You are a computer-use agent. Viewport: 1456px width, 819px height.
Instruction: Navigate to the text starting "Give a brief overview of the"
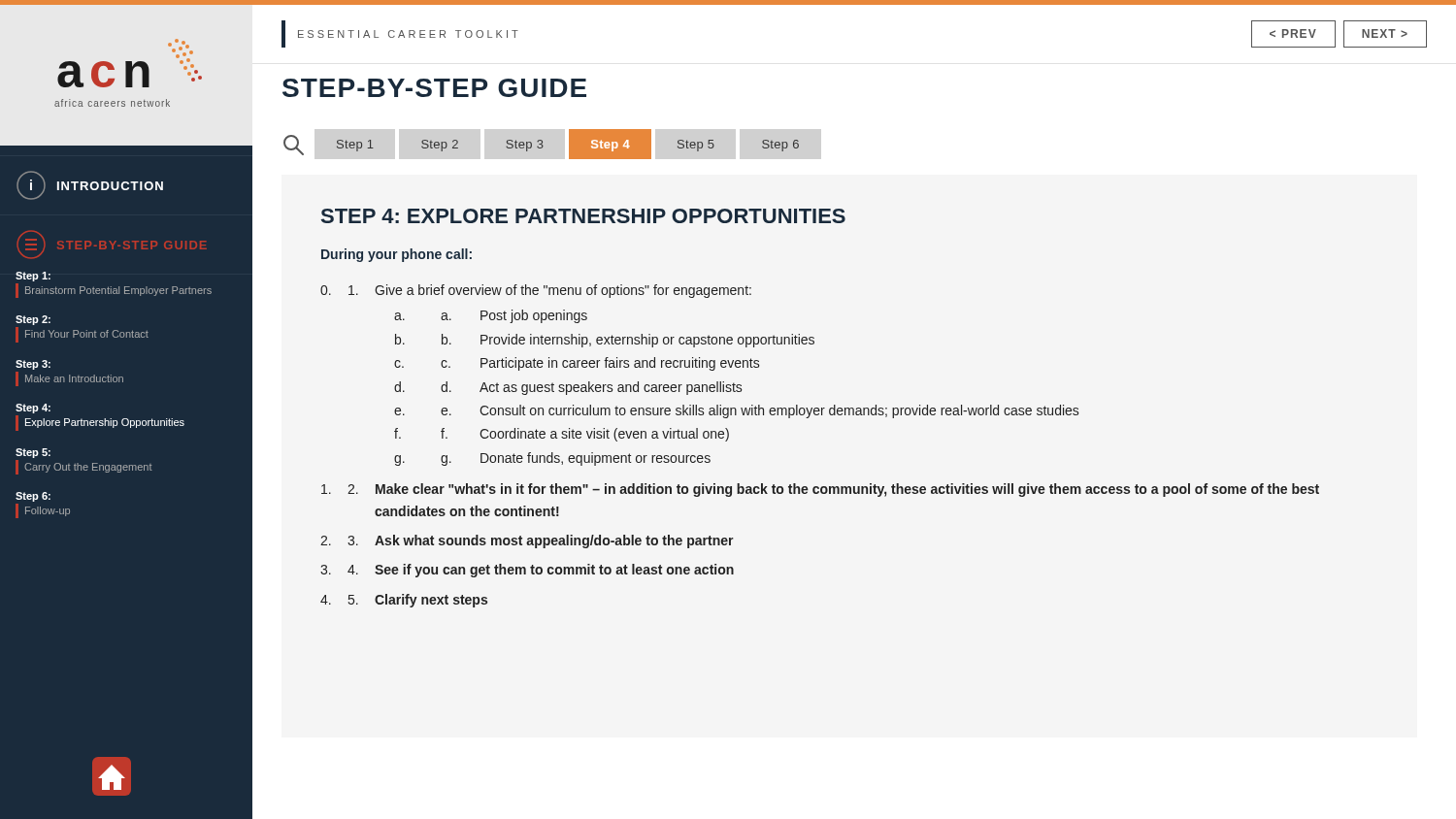[x=713, y=375]
